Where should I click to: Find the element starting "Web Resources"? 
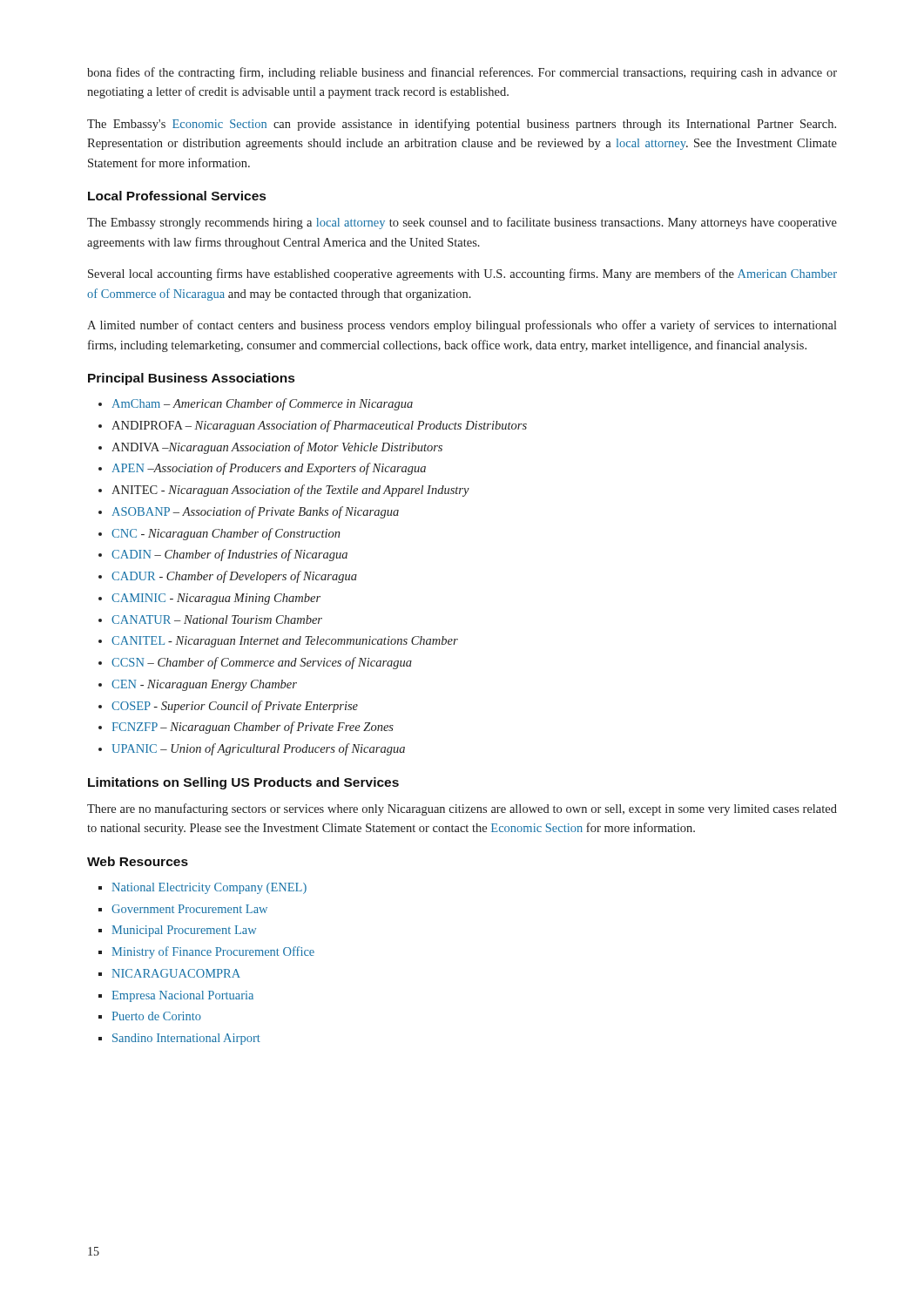click(x=138, y=861)
